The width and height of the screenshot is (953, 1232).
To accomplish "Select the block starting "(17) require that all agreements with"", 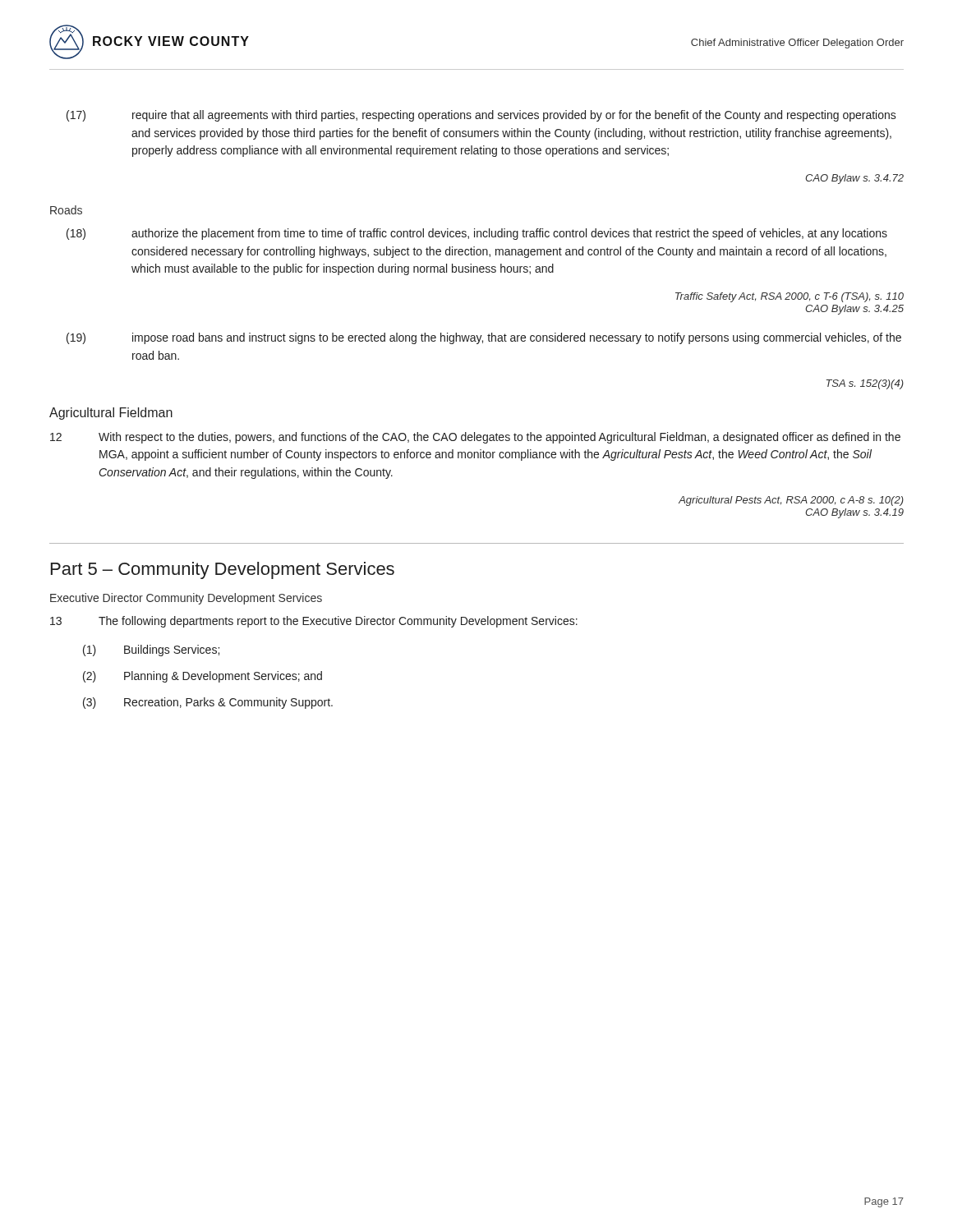I will (x=476, y=133).
